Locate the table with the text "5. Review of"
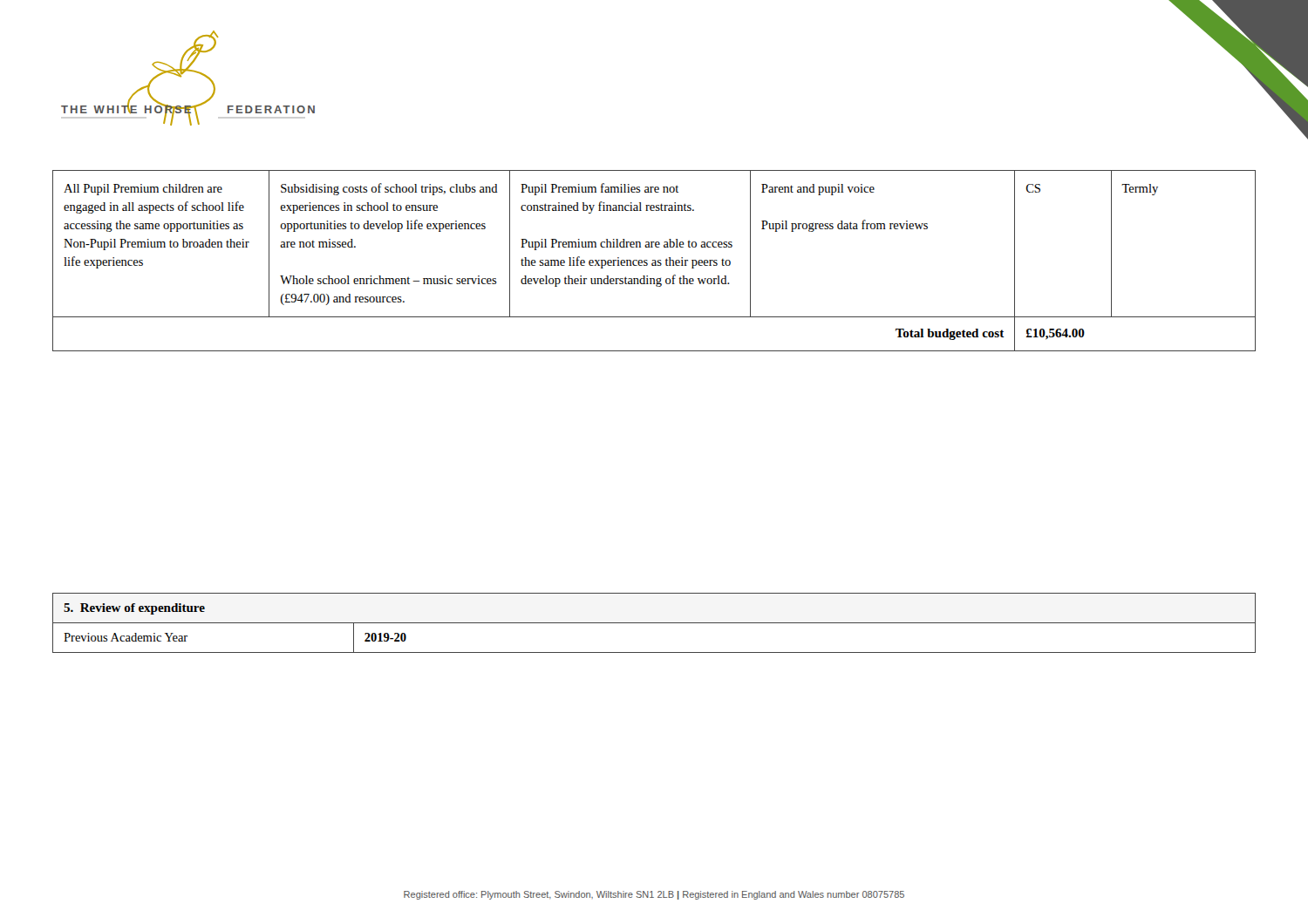Image resolution: width=1308 pixels, height=924 pixels. click(654, 623)
